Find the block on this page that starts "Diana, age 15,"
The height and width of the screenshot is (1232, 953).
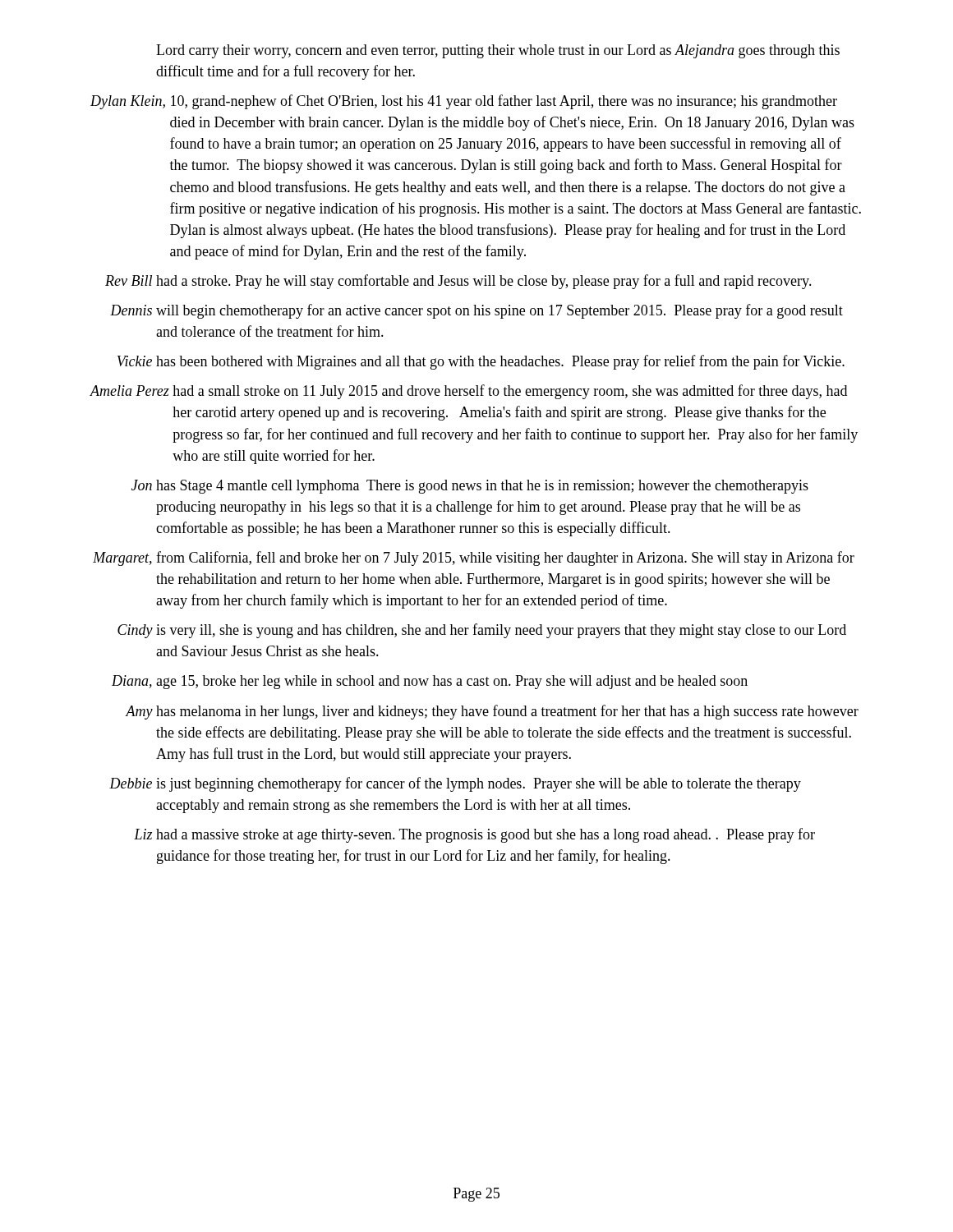(x=476, y=681)
